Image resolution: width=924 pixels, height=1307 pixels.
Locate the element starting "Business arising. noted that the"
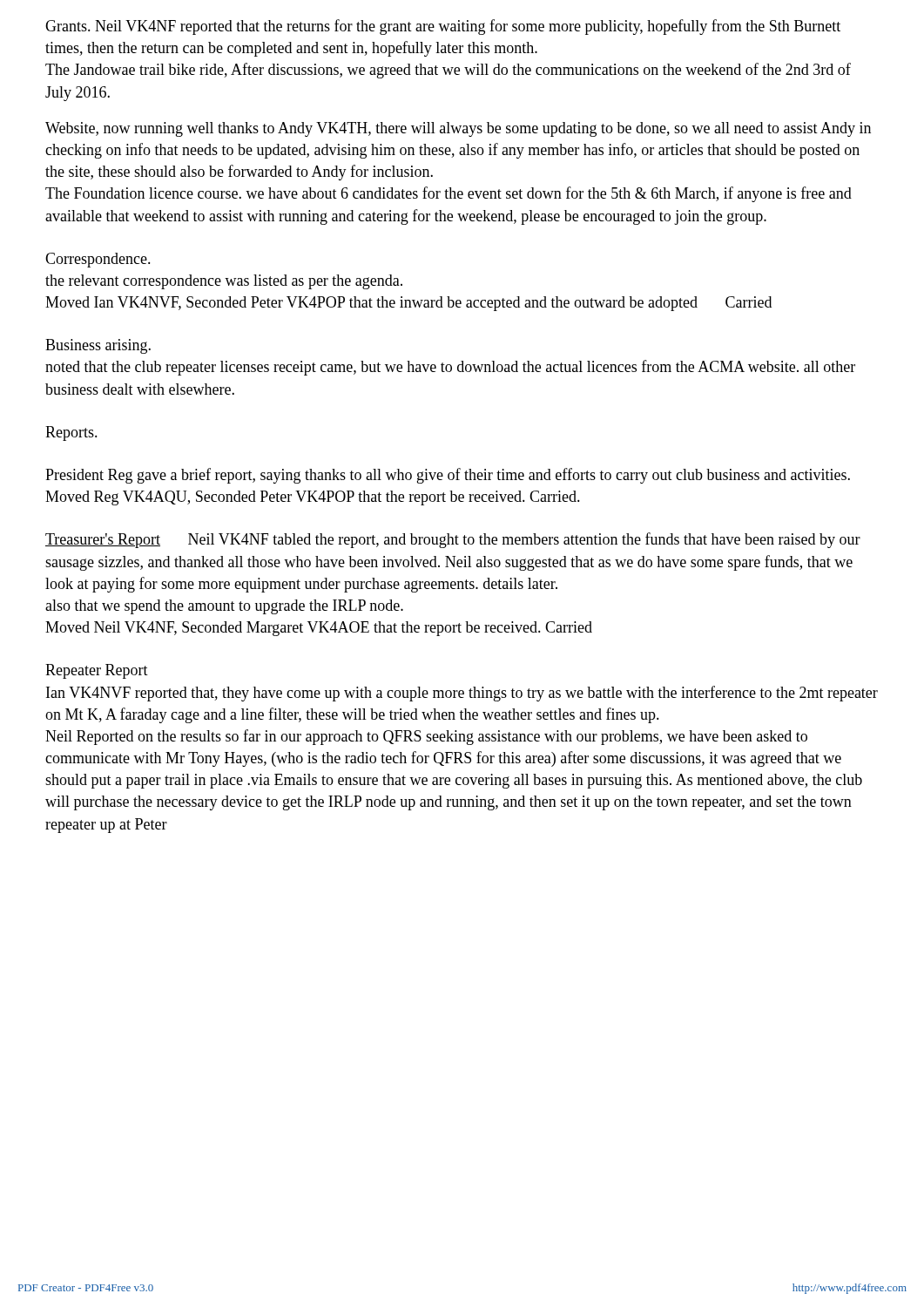(x=462, y=368)
